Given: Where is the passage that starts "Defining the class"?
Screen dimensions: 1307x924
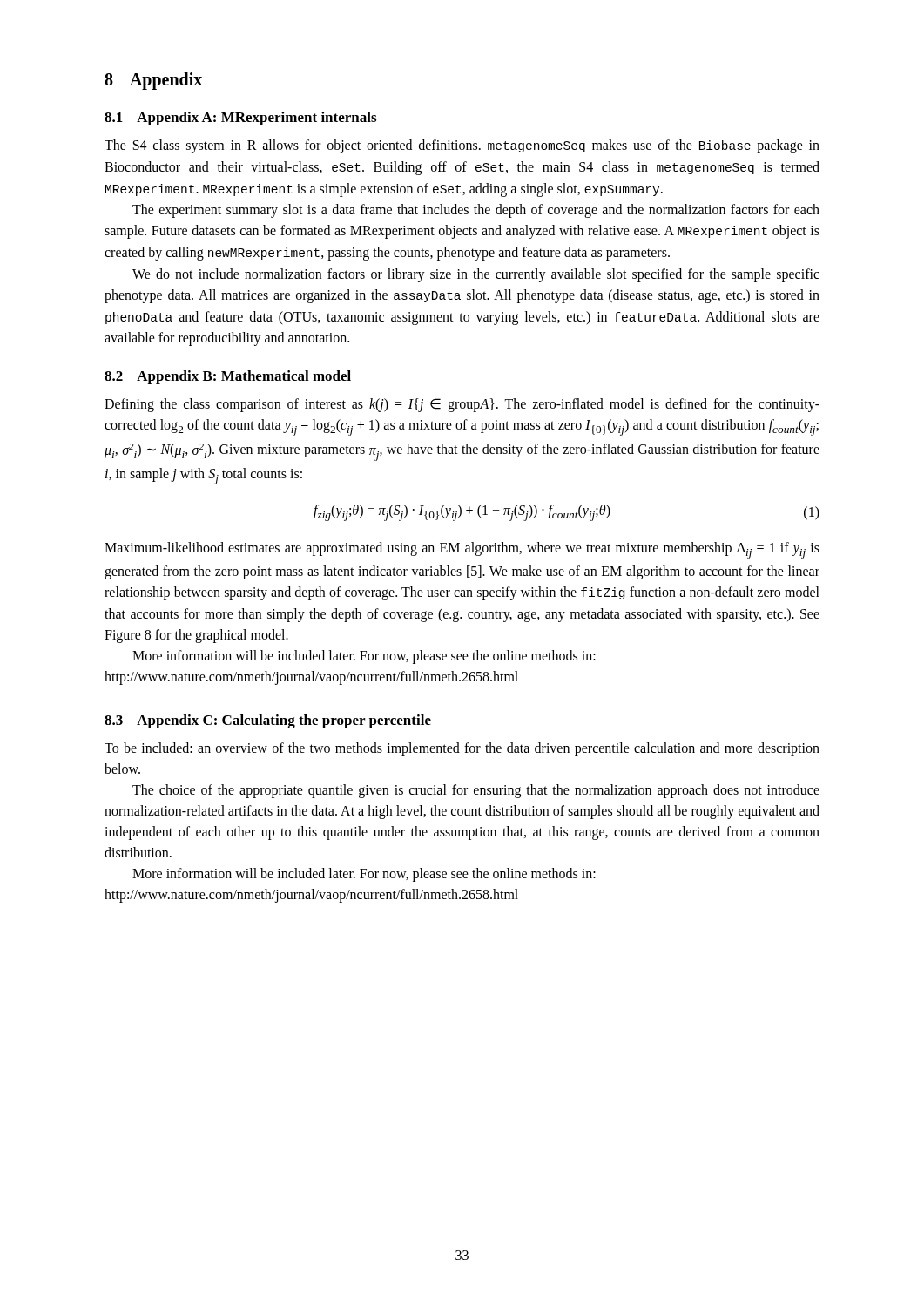Looking at the screenshot, I should [x=462, y=441].
